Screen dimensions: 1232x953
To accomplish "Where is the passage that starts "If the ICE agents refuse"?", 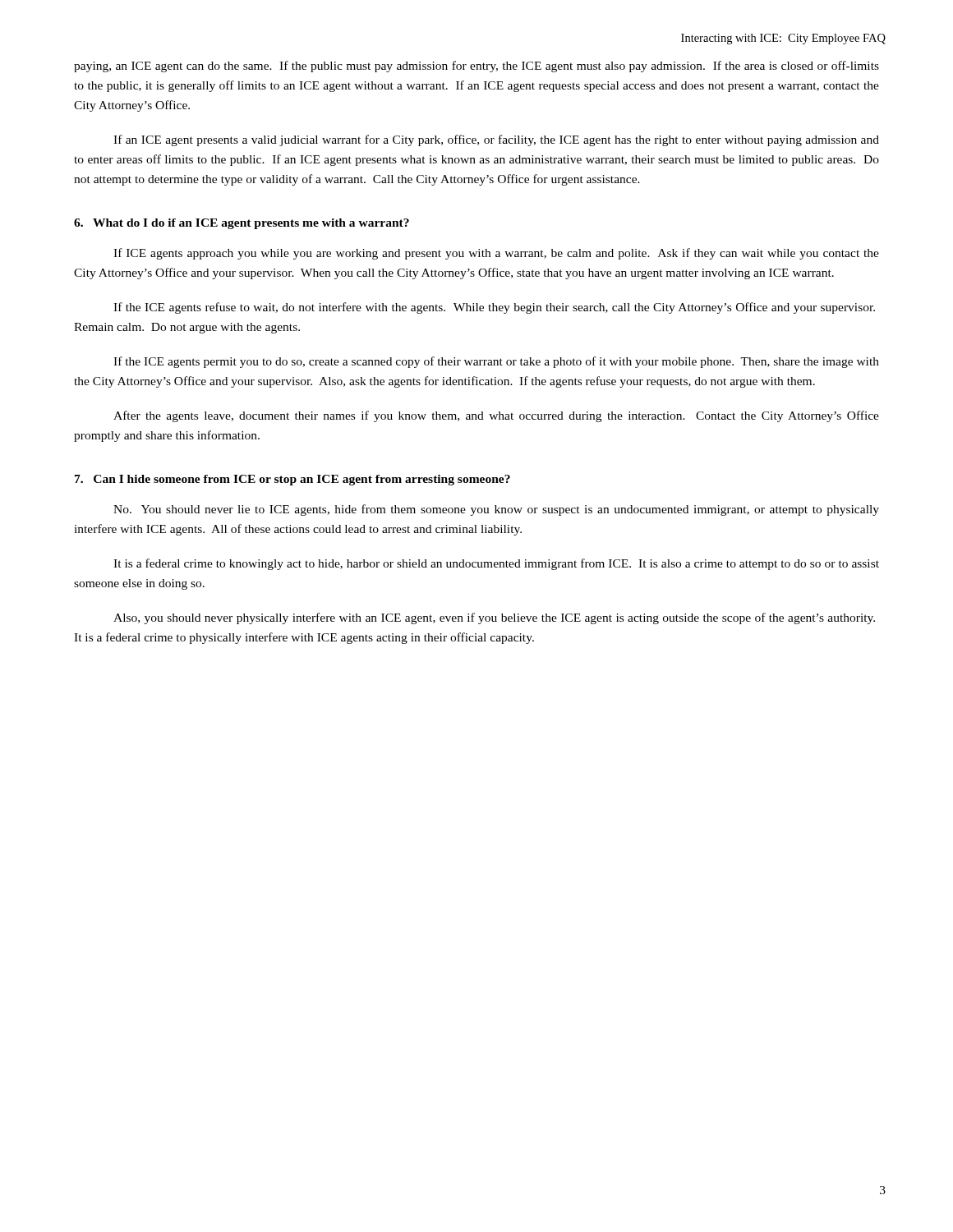I will (476, 317).
